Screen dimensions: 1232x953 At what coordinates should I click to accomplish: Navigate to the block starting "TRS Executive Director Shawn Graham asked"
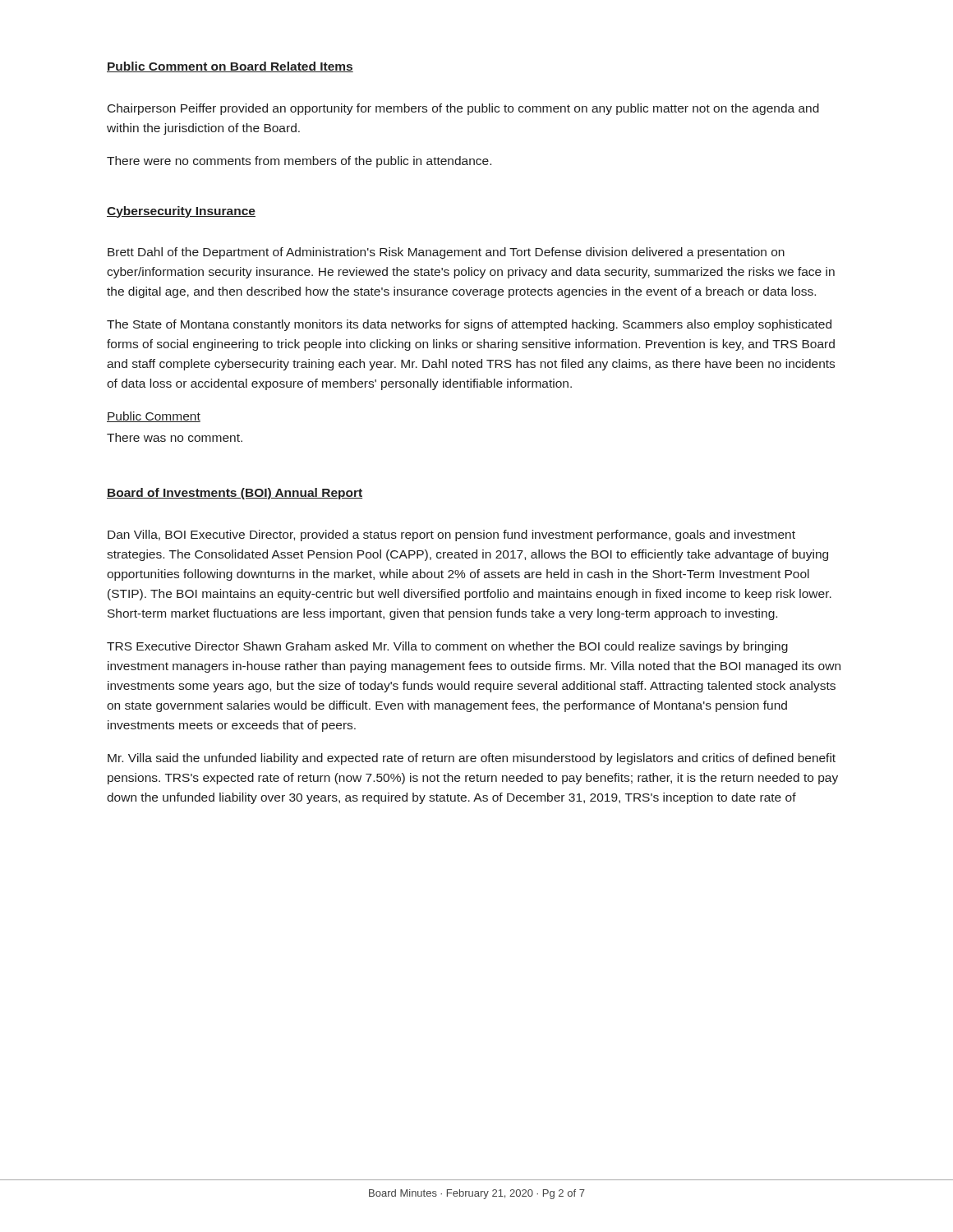pos(476,686)
